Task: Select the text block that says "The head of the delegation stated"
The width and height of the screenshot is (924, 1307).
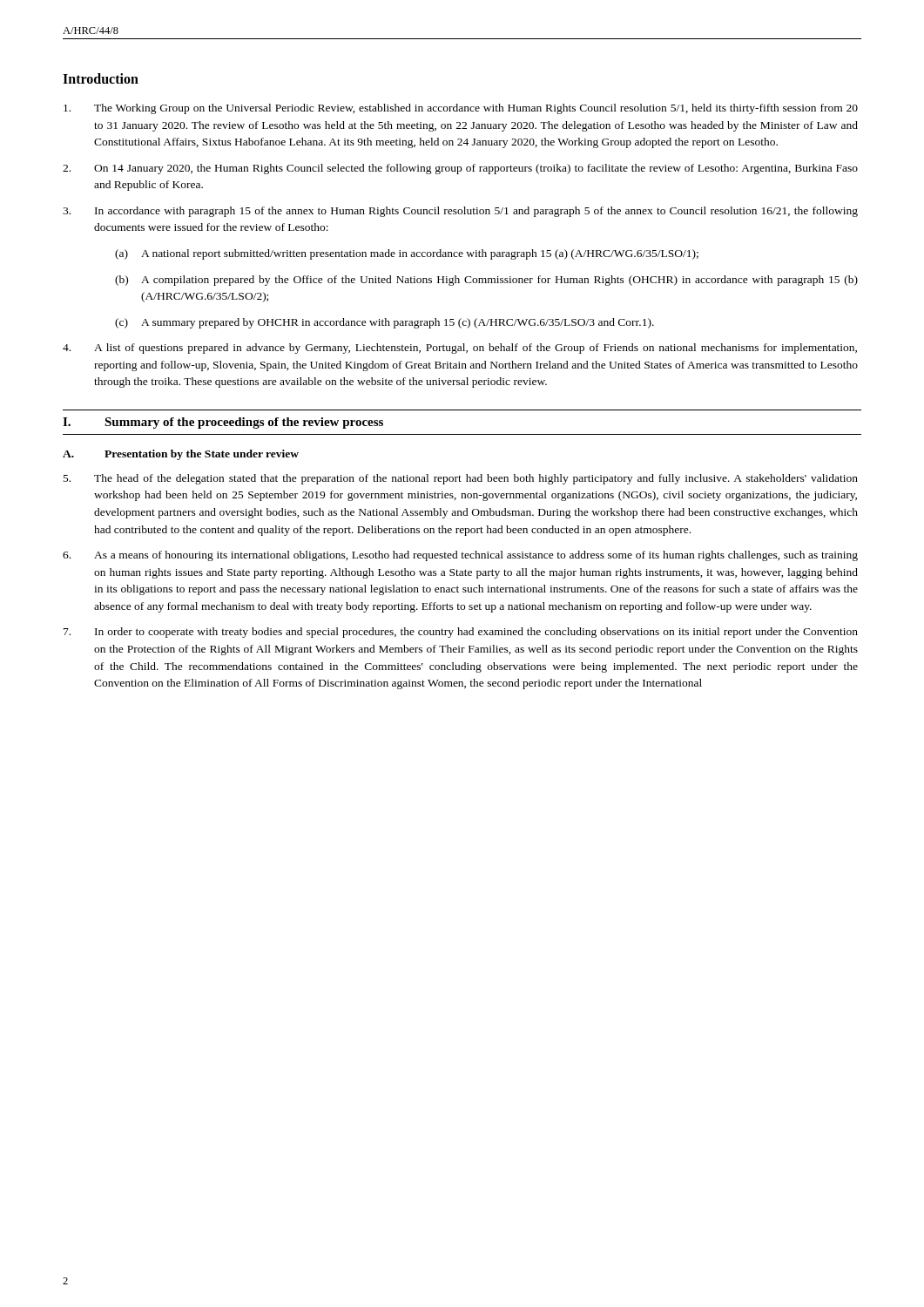Action: [460, 504]
